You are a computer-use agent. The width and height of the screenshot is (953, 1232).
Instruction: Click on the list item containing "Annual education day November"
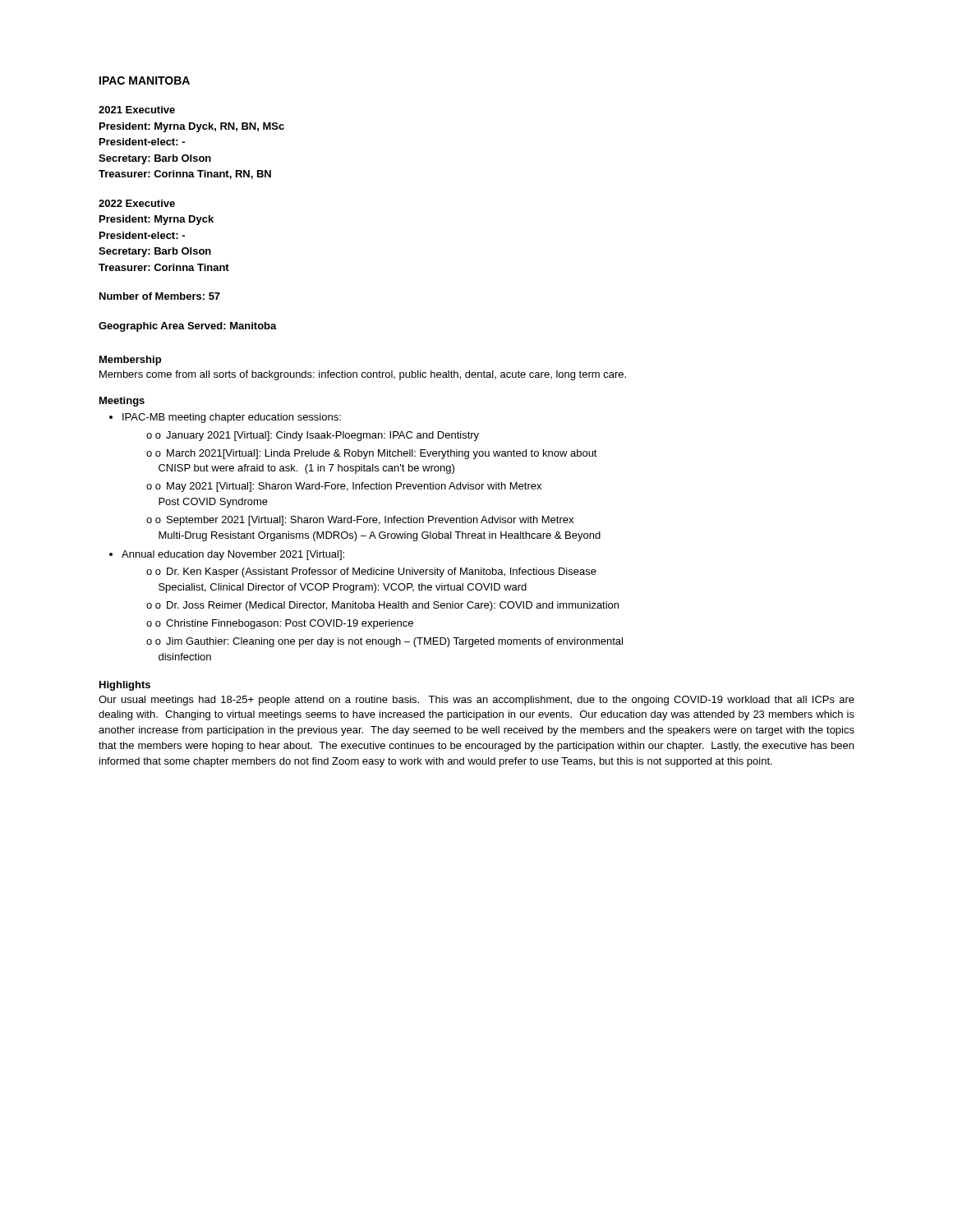coord(488,606)
